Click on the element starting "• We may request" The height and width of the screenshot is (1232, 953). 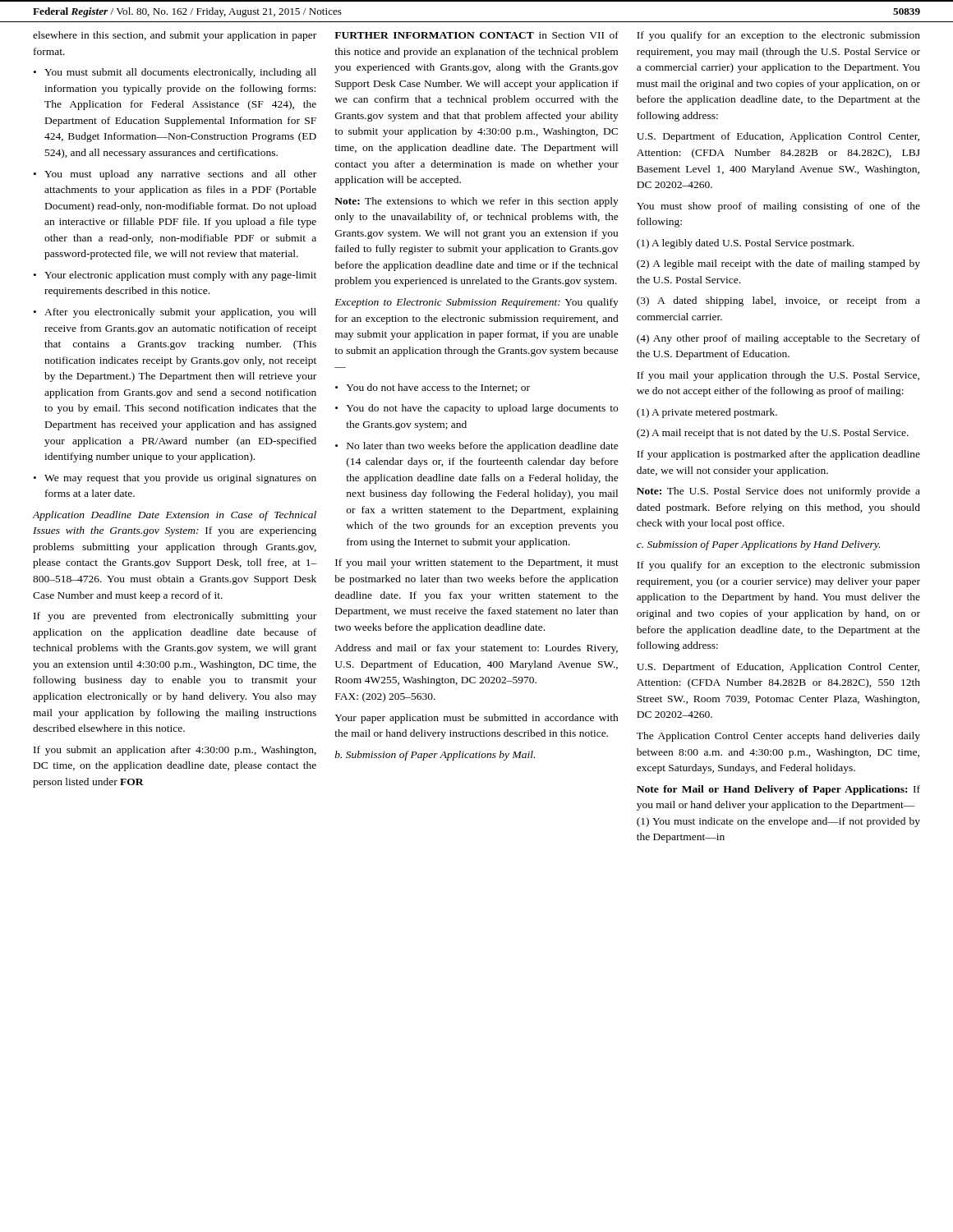175,486
